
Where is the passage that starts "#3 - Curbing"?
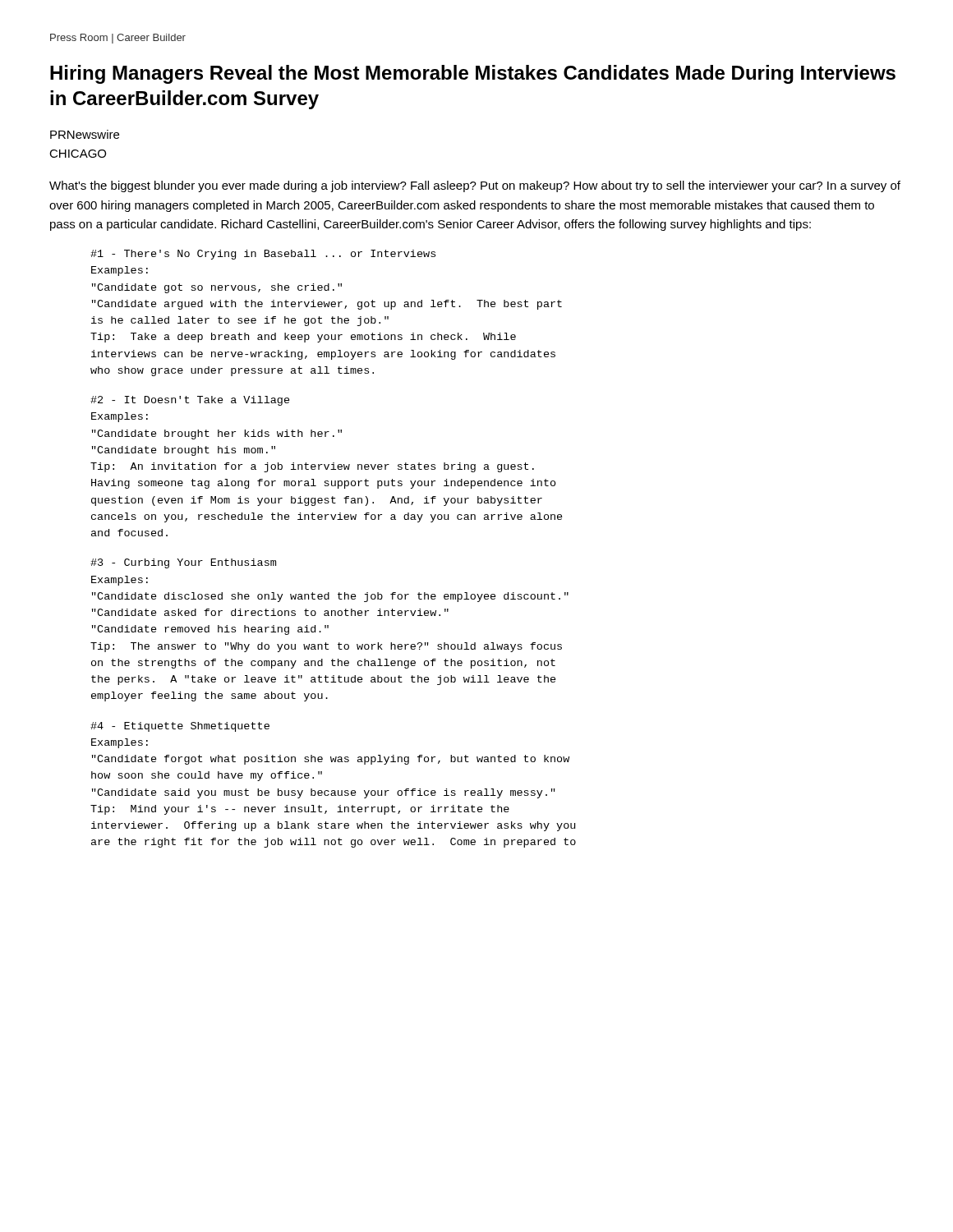click(x=330, y=630)
